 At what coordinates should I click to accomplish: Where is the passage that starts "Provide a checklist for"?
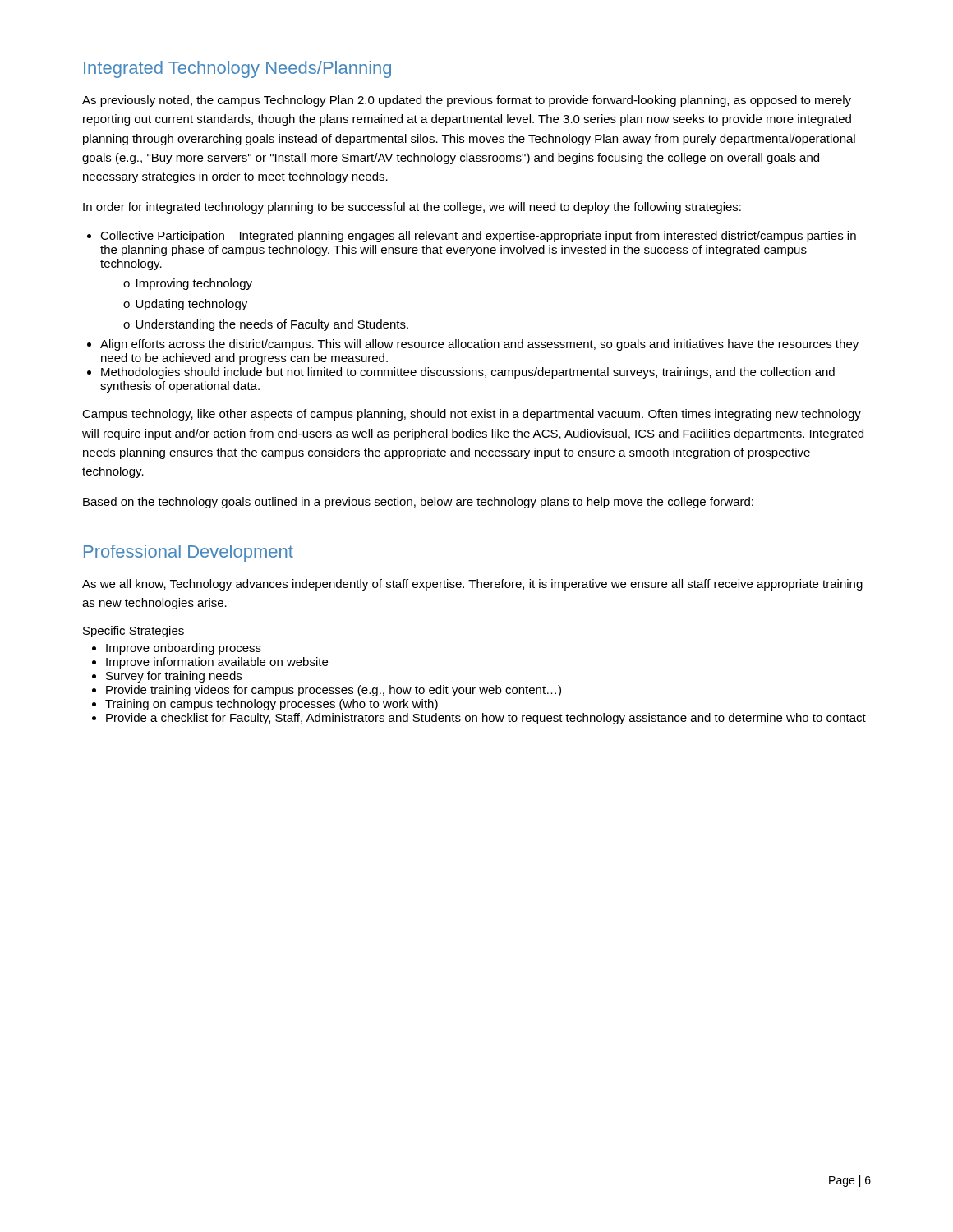tap(488, 717)
